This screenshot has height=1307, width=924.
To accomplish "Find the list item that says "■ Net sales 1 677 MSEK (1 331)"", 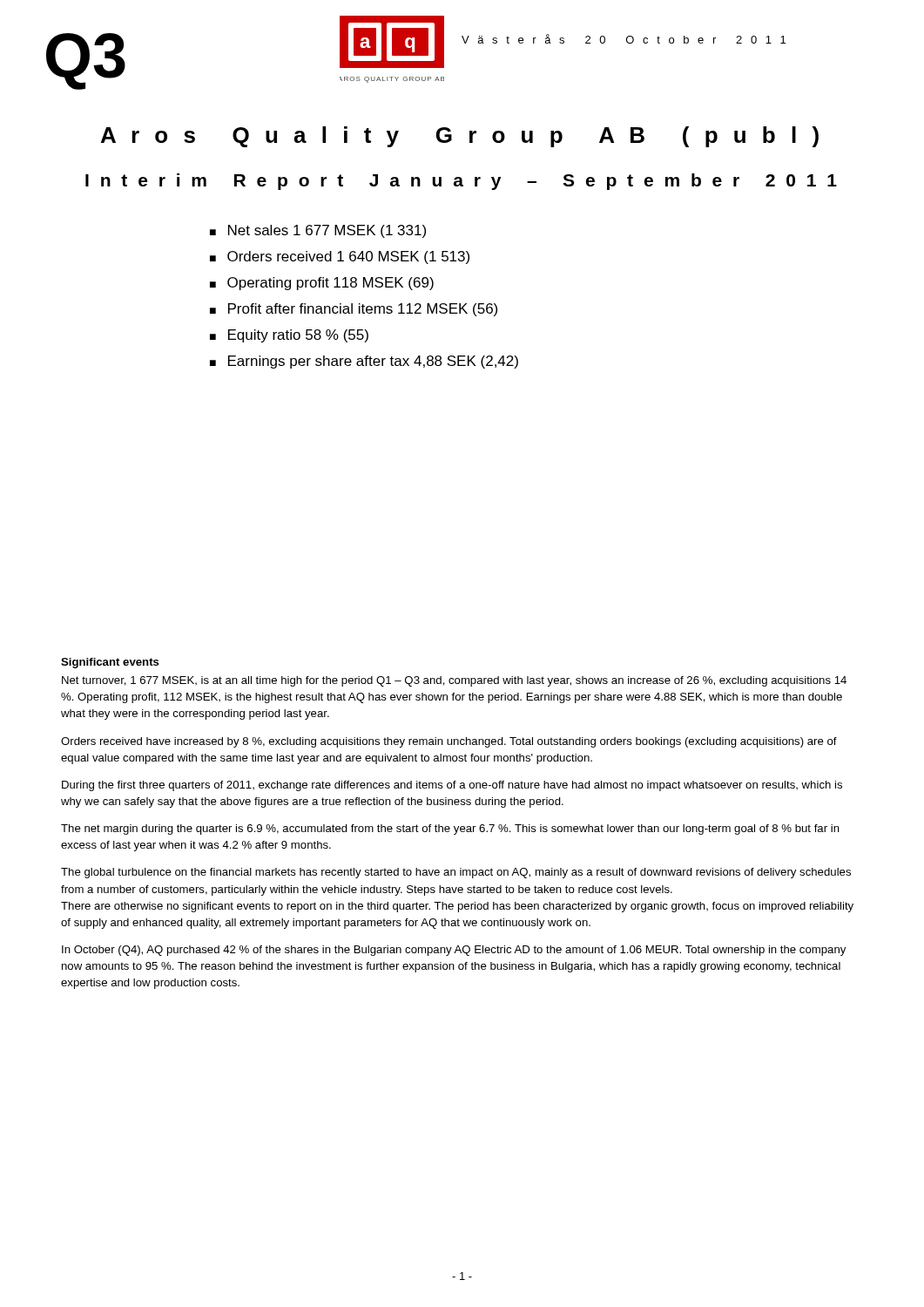I will point(318,231).
